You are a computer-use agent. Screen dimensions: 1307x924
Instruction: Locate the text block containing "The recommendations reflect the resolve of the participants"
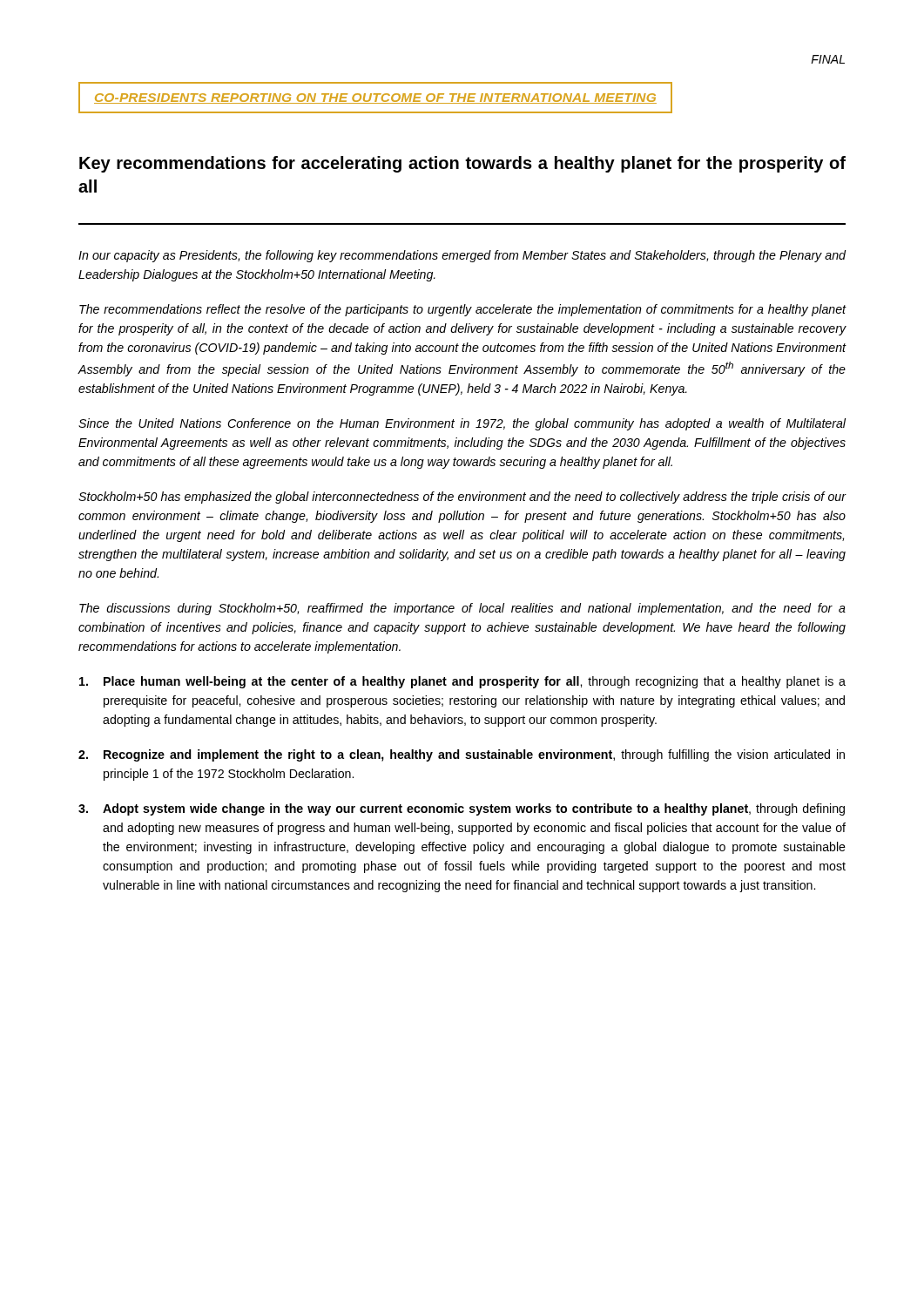(462, 349)
